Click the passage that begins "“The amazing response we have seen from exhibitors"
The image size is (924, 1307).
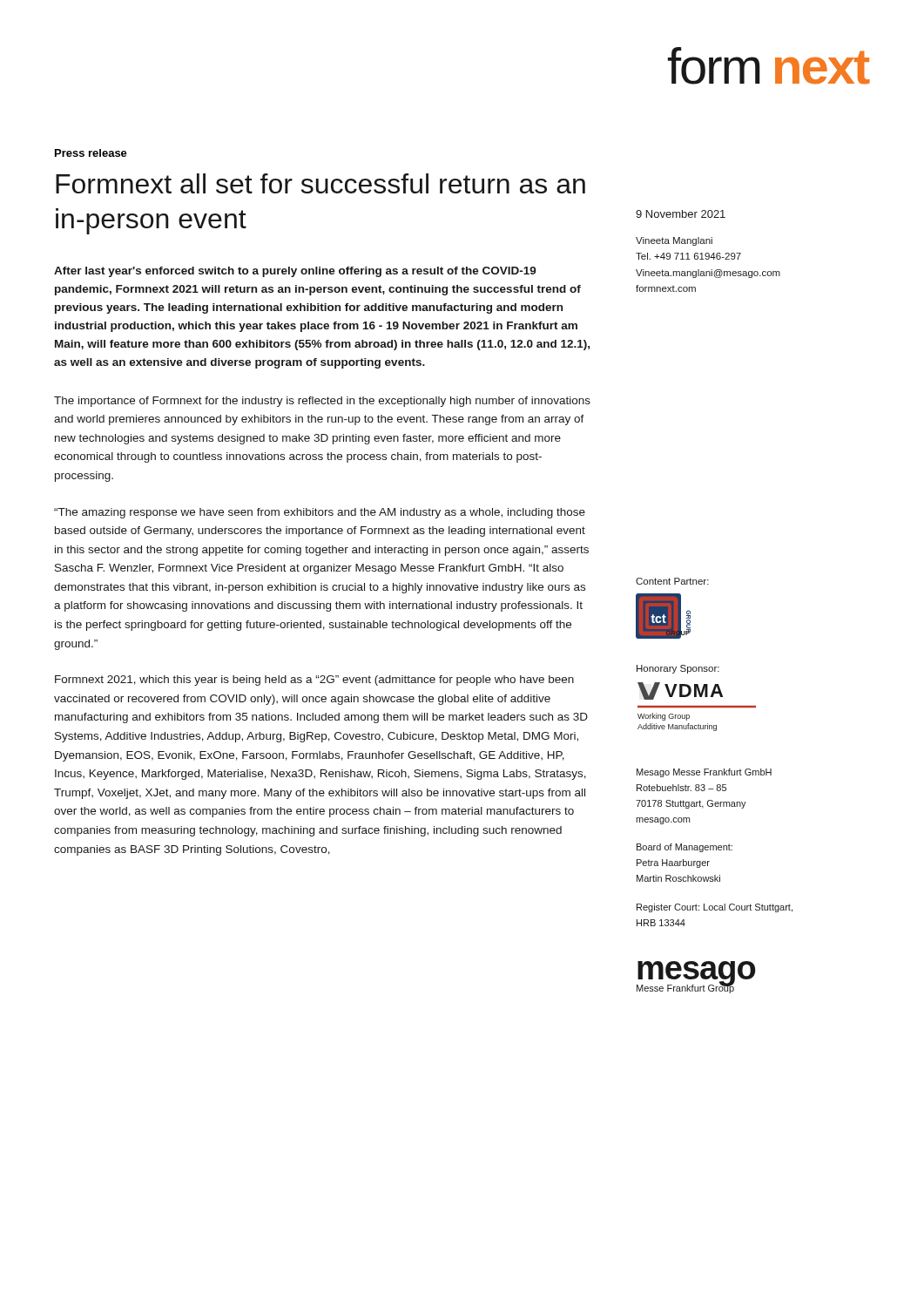pyautogui.click(x=322, y=577)
